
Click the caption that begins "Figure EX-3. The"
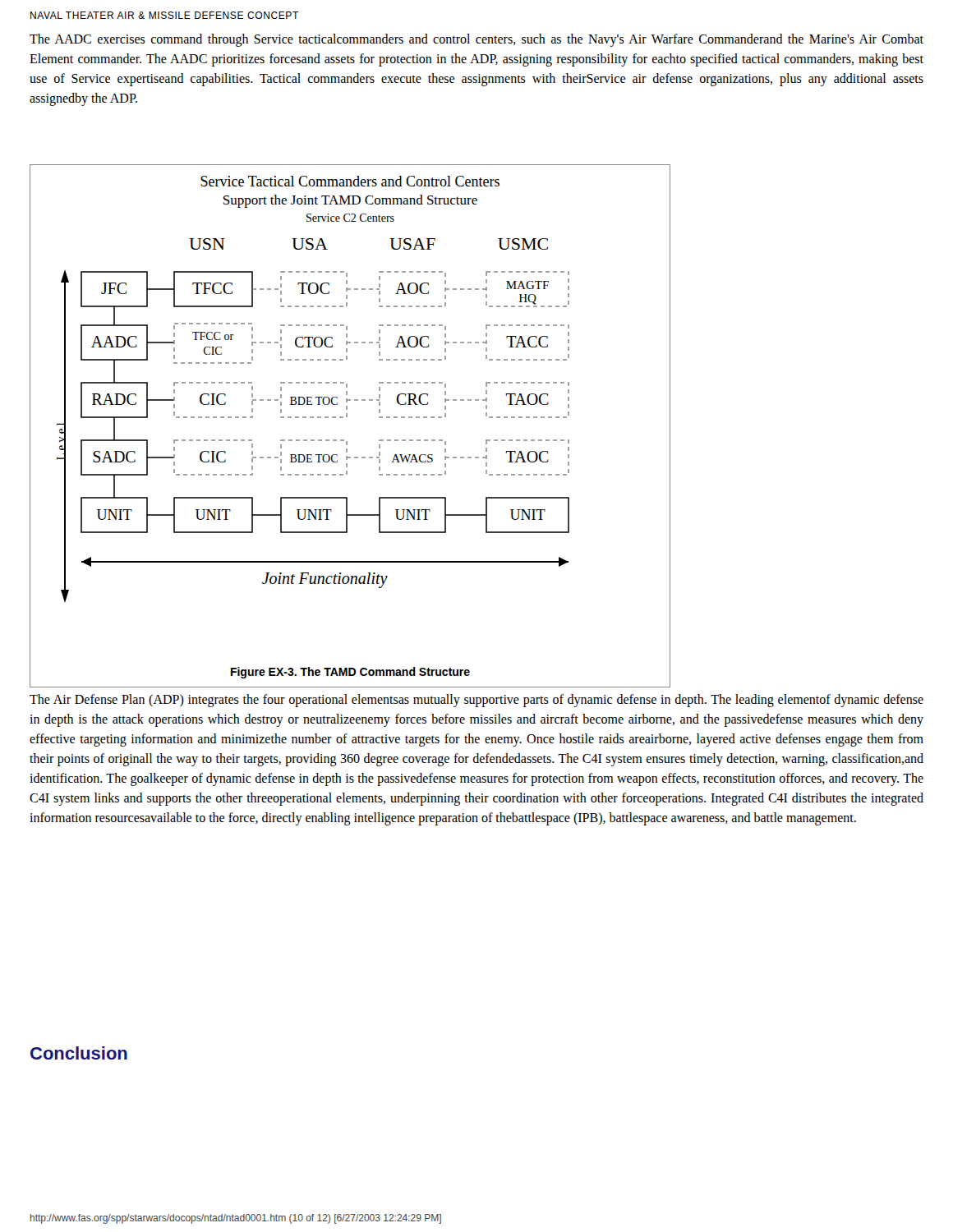tap(350, 672)
